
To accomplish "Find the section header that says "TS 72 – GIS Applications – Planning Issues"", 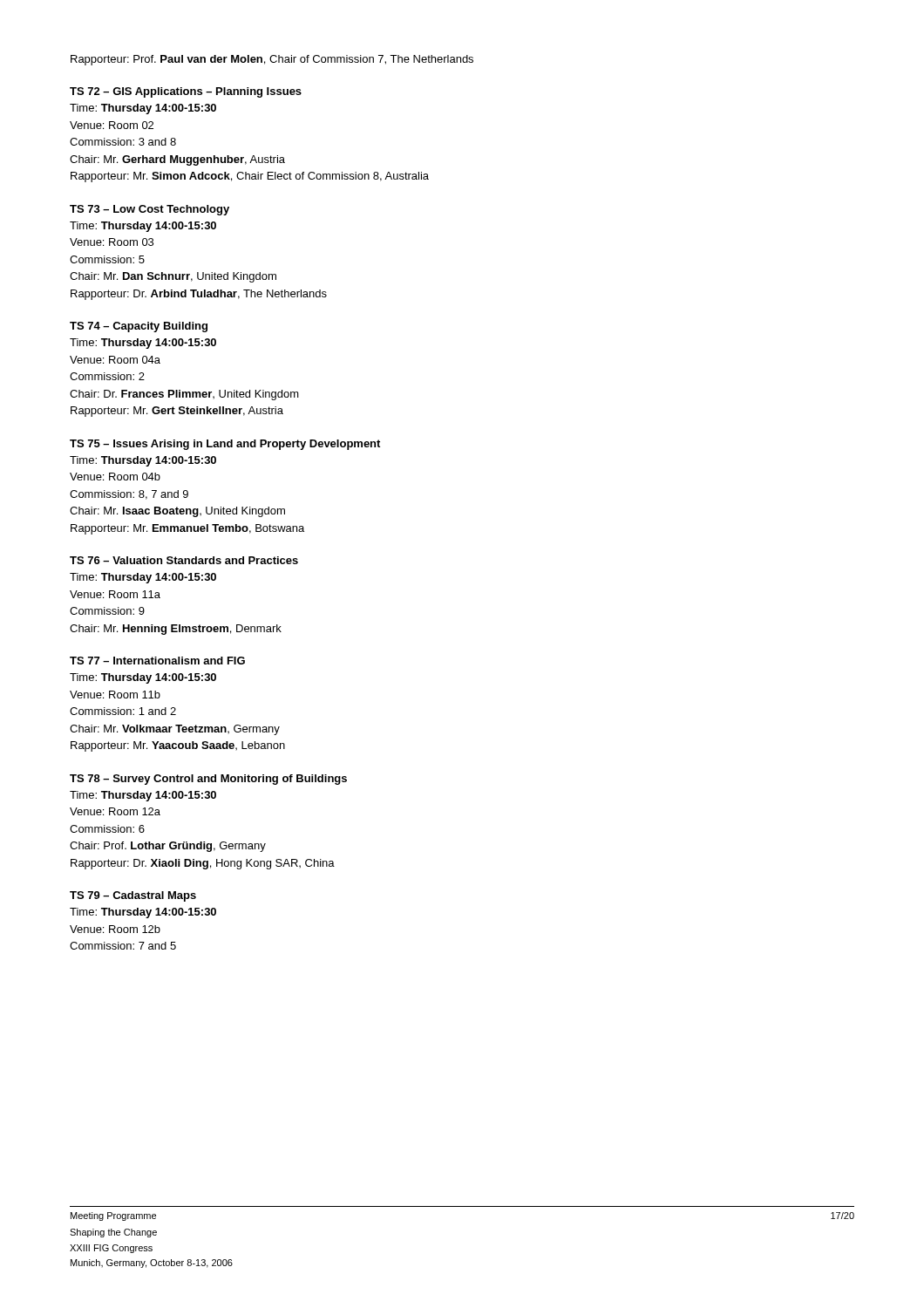I will (186, 92).
